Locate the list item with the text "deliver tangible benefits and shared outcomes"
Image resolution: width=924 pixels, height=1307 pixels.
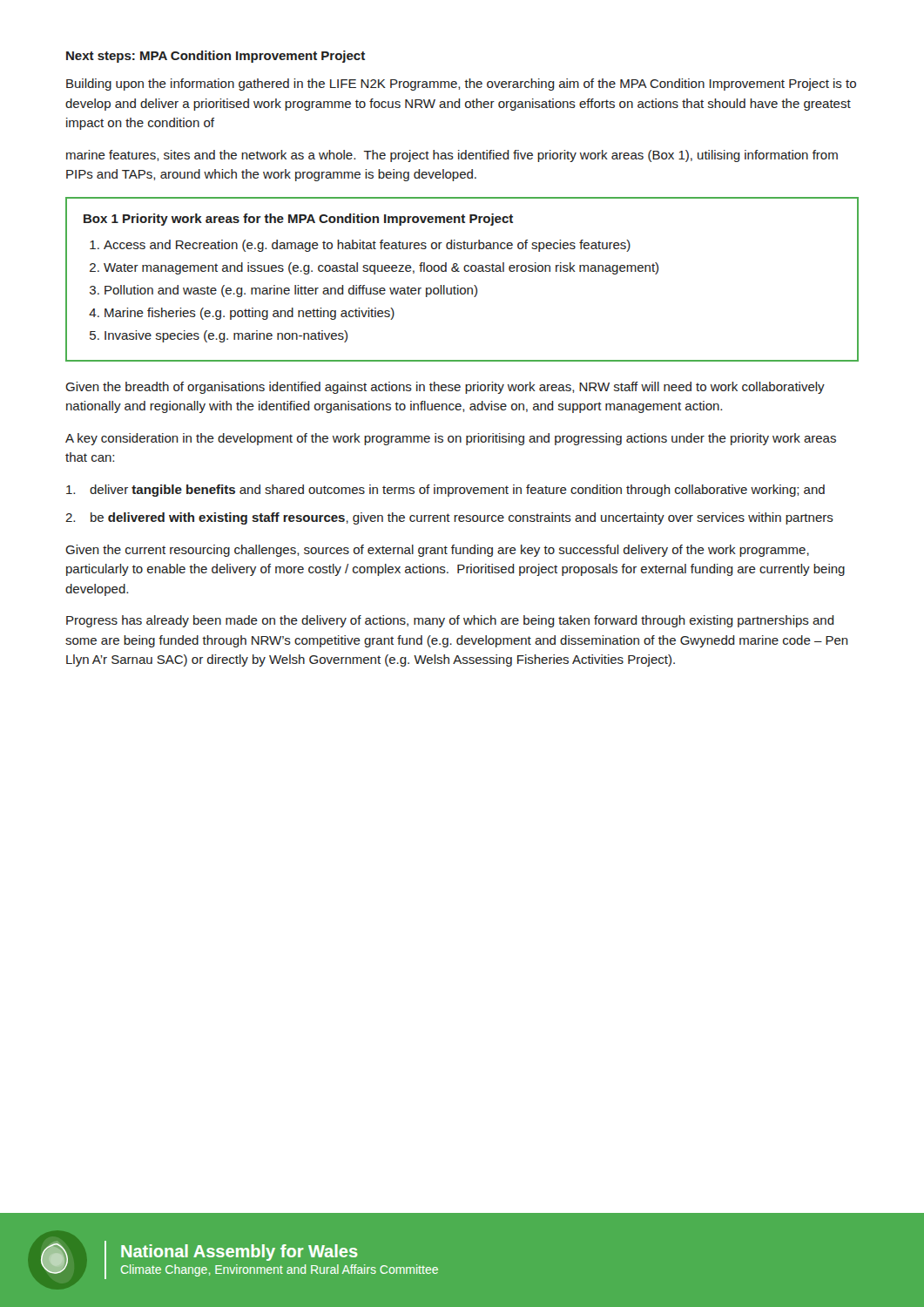click(x=445, y=489)
